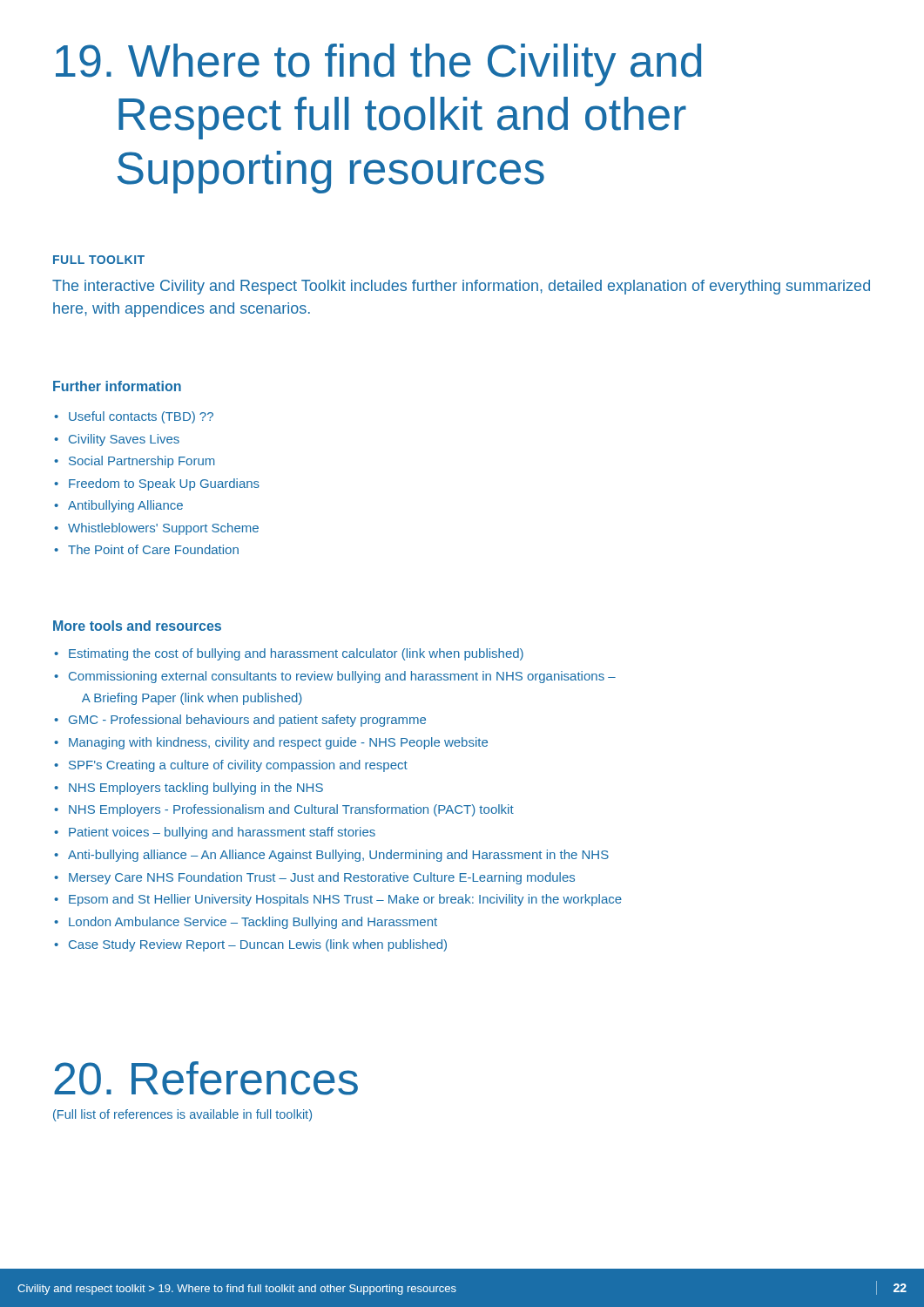Navigate to the text block starting "Case Study Review Report – Duncan Lewis"

[x=250, y=945]
